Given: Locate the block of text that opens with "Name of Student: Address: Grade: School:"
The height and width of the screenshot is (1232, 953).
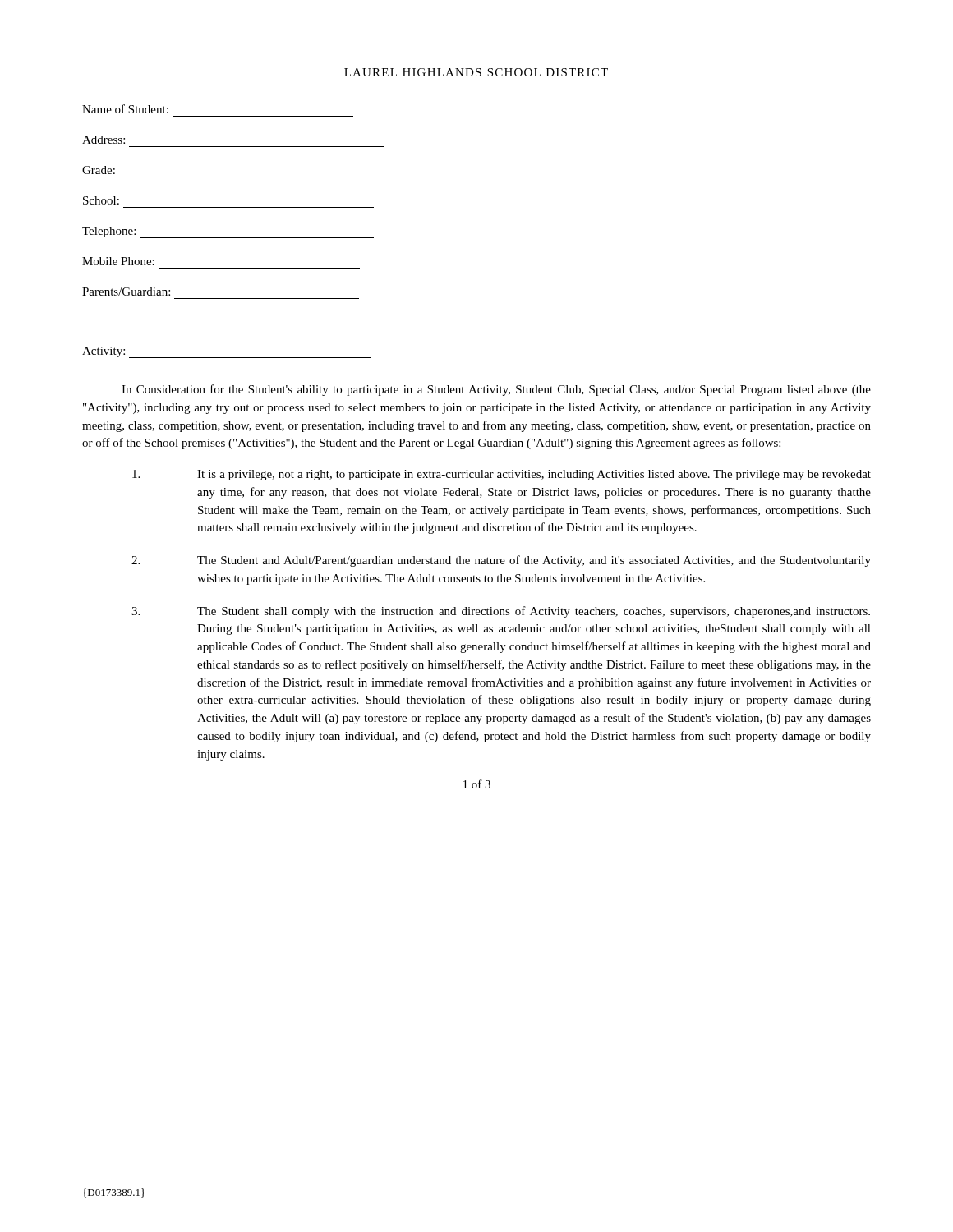Looking at the screenshot, I should click(x=125, y=109).
